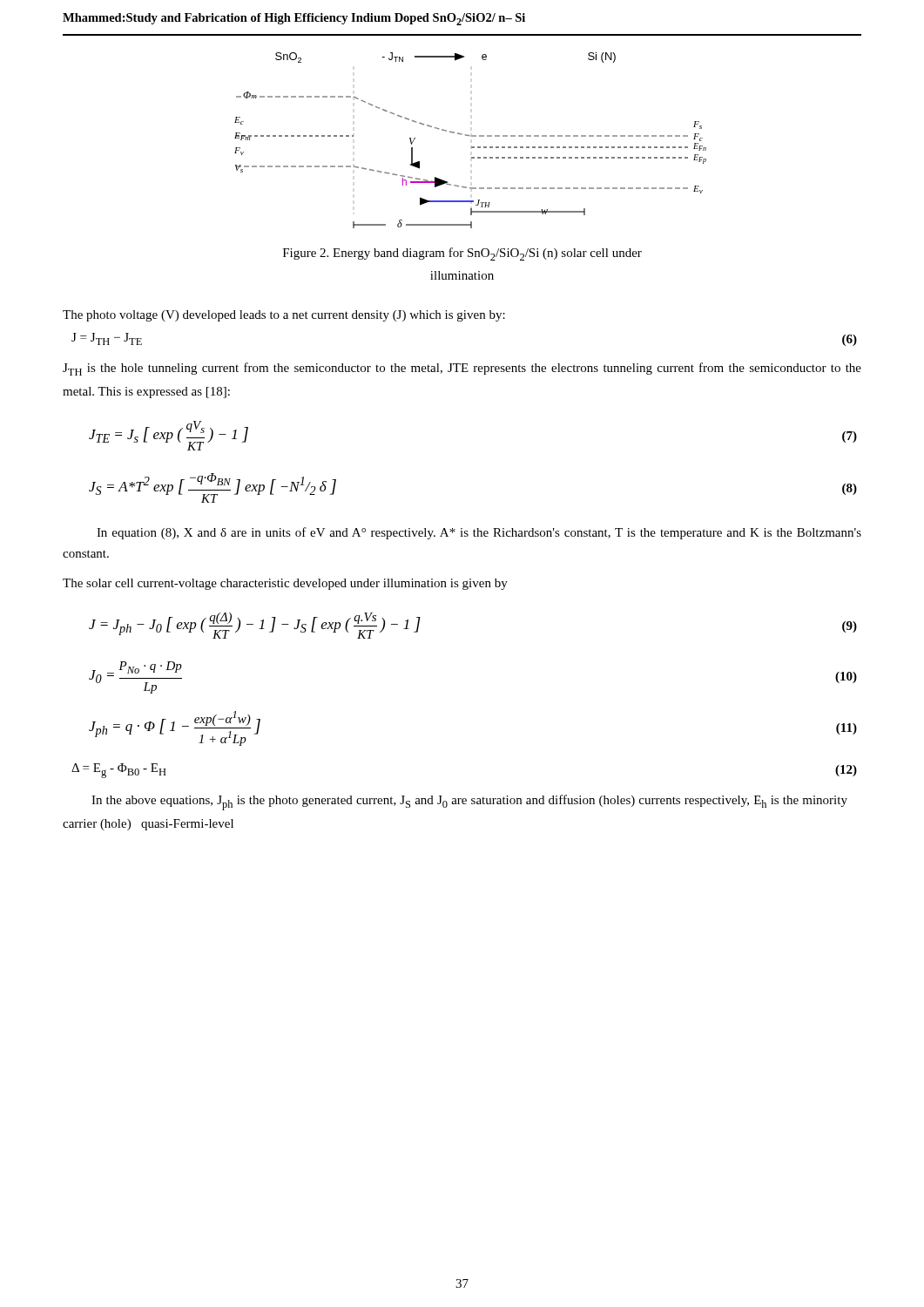The image size is (924, 1307).
Task: Locate the formula that opens with "JTE = Js [ exp"
Action: click(x=179, y=435)
